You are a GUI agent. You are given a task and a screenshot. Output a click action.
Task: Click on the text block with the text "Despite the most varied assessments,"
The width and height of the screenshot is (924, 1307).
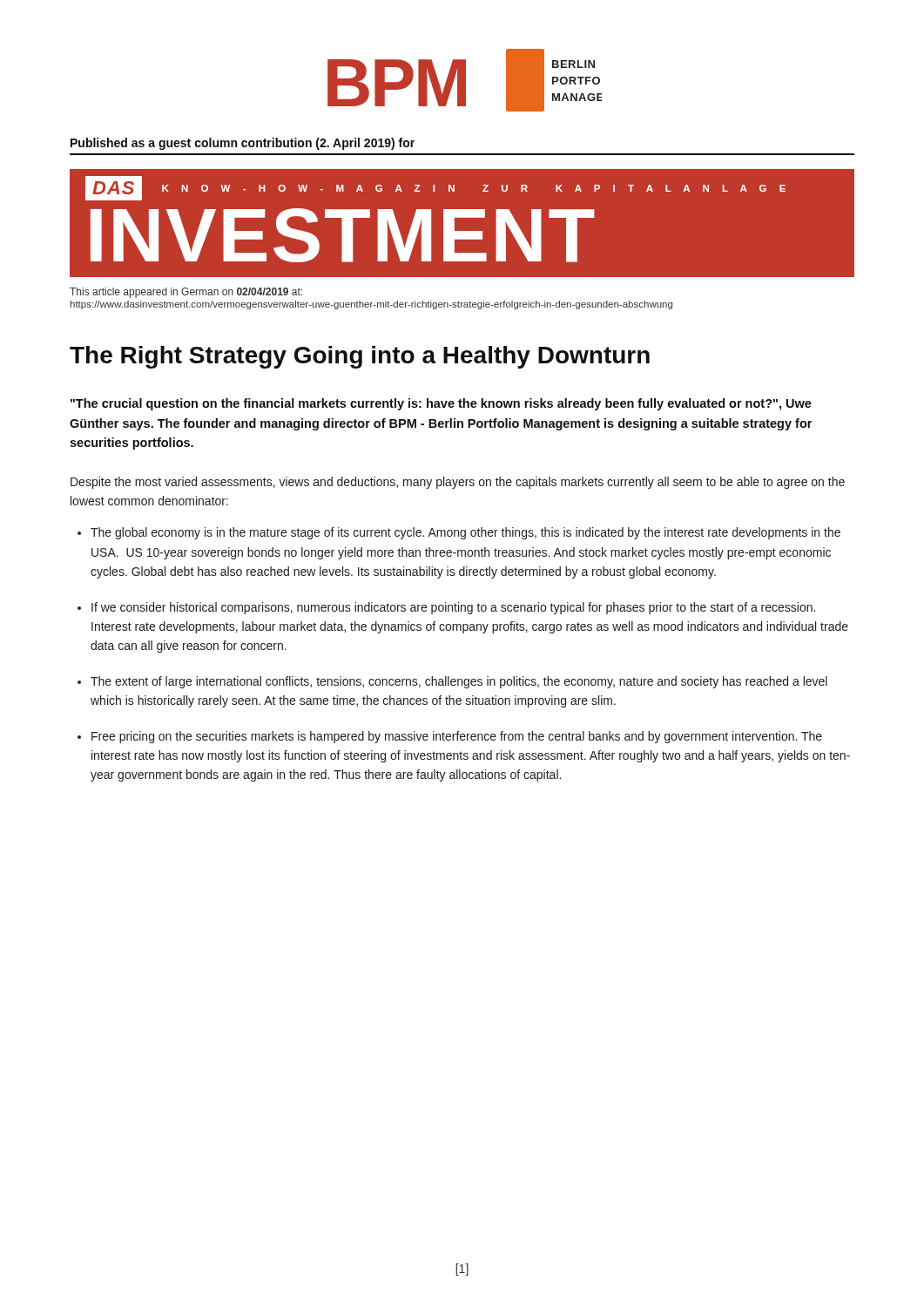tap(457, 491)
